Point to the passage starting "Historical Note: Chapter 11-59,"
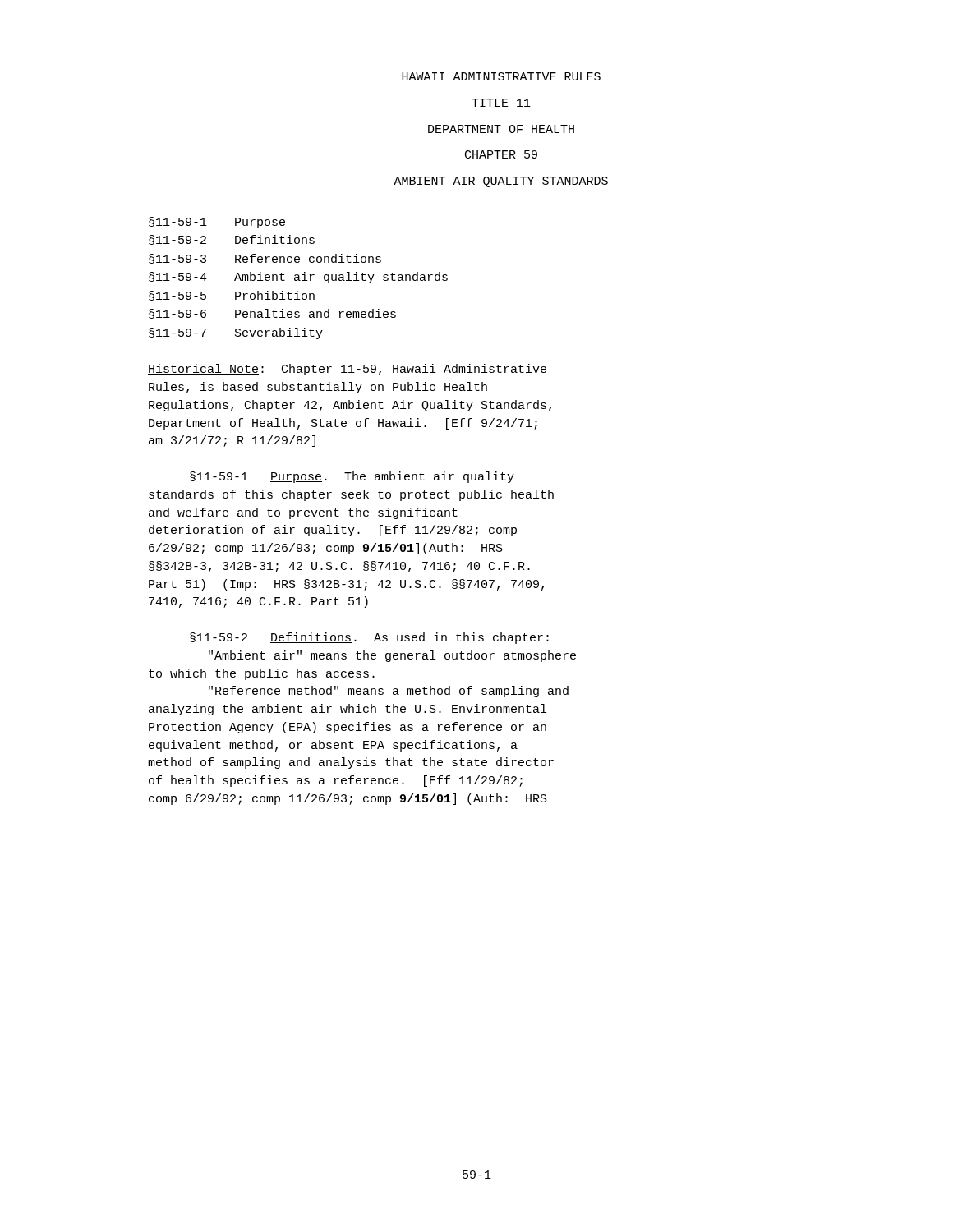This screenshot has height=1232, width=953. 351,406
